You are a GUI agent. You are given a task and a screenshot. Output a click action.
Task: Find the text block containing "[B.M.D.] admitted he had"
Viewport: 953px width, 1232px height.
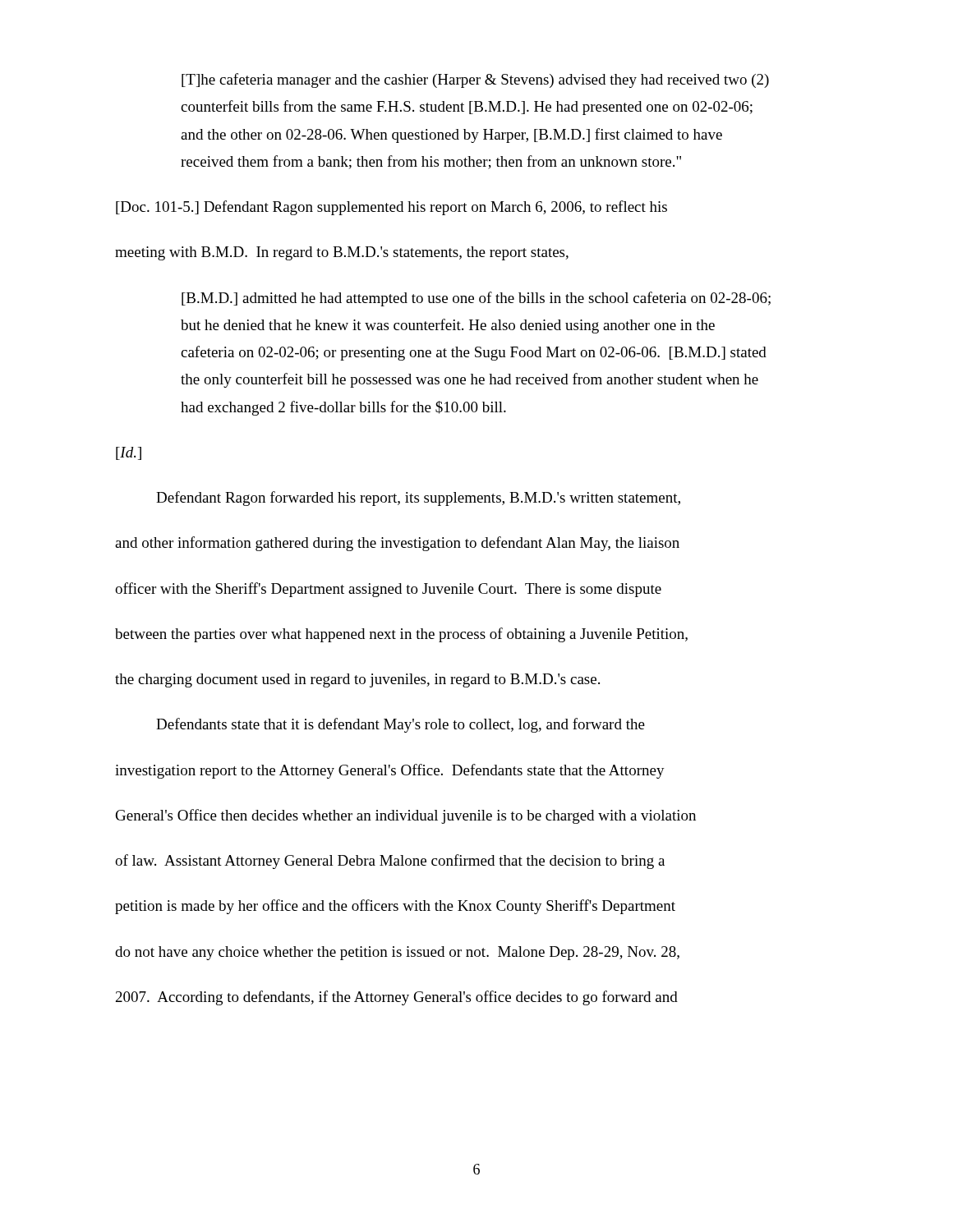[476, 352]
